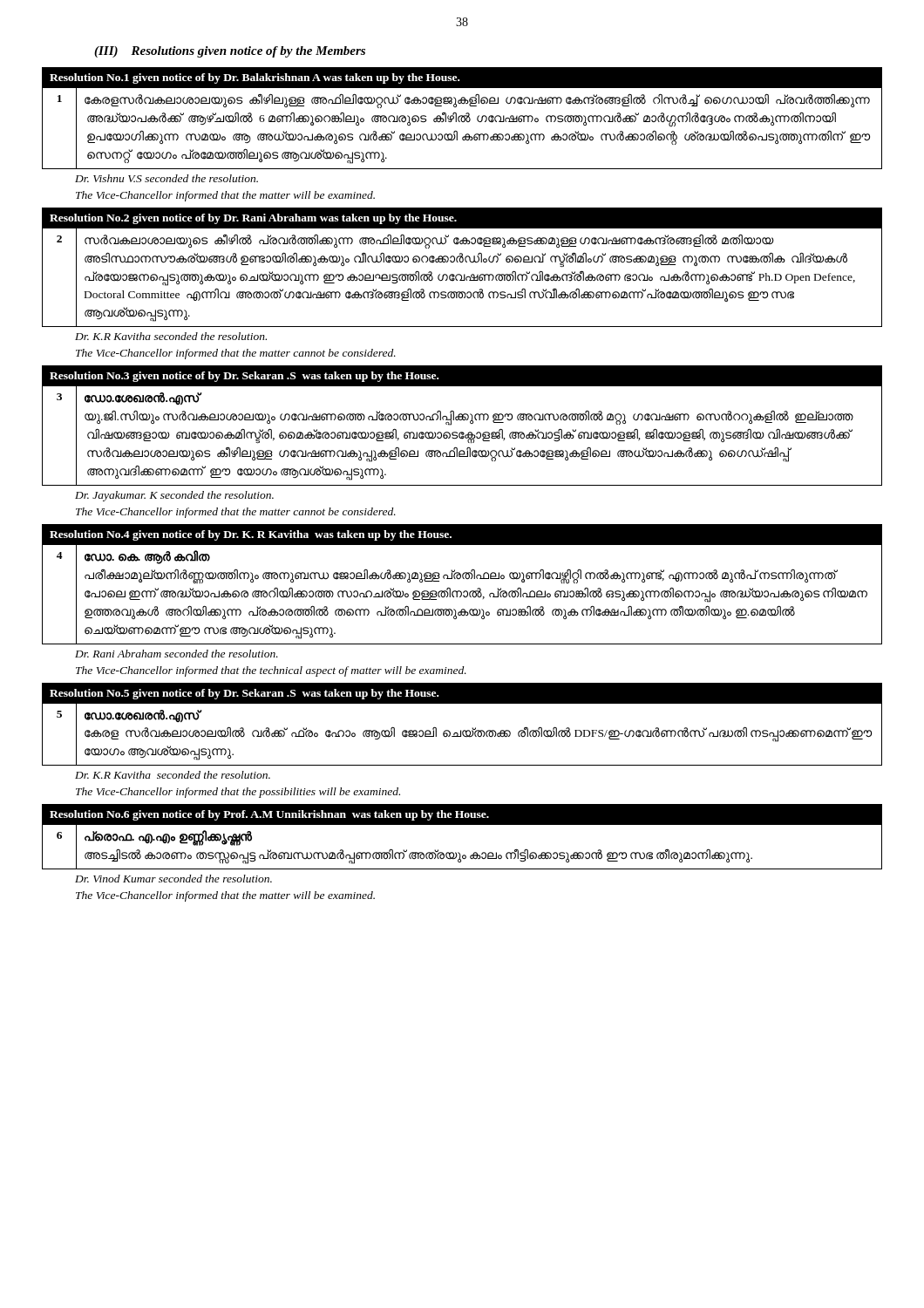Locate the table with the text "Resolution No.2 given"
This screenshot has height=1308, width=924.
click(x=462, y=267)
